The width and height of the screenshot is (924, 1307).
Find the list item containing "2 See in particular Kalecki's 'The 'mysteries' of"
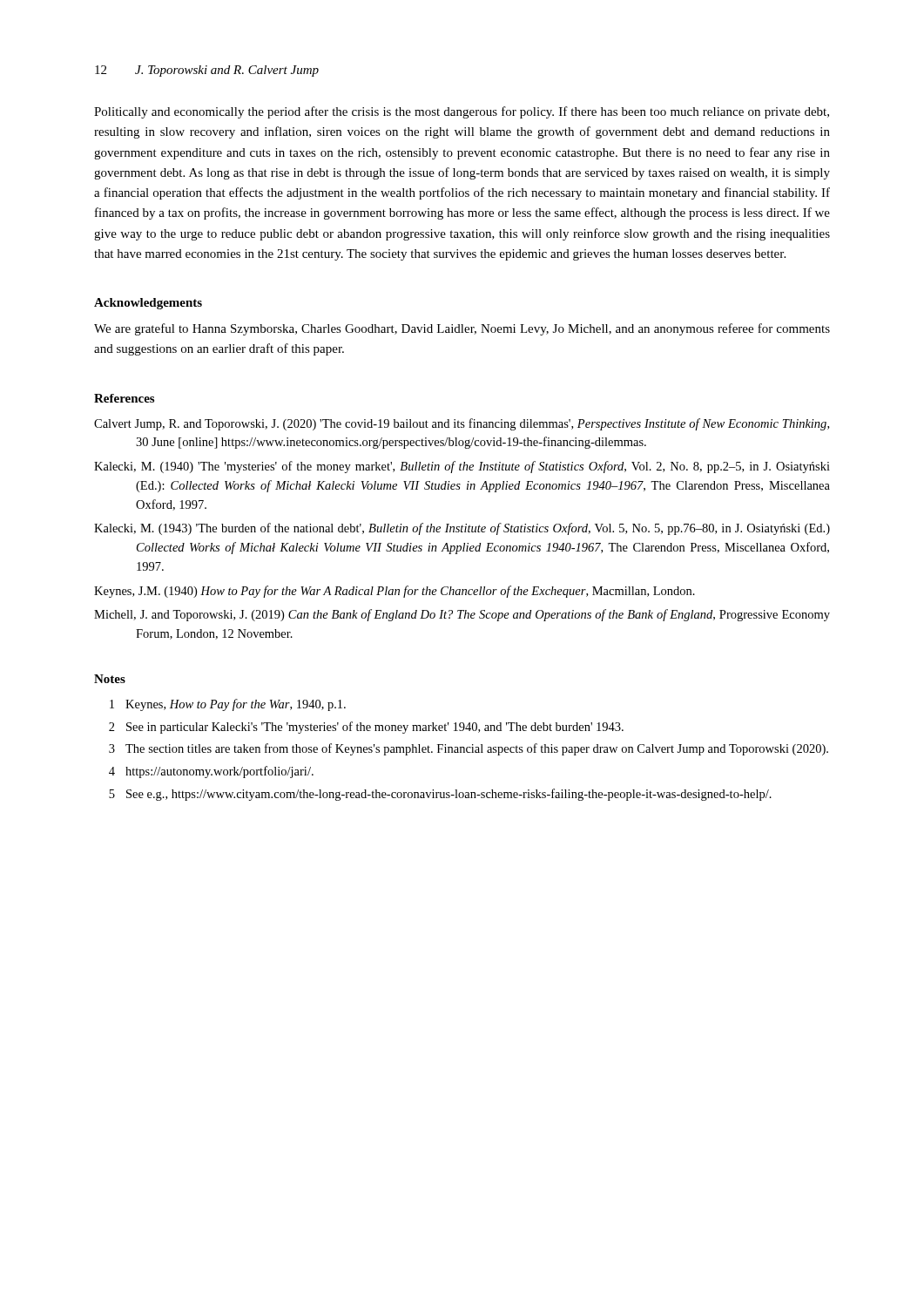click(462, 727)
